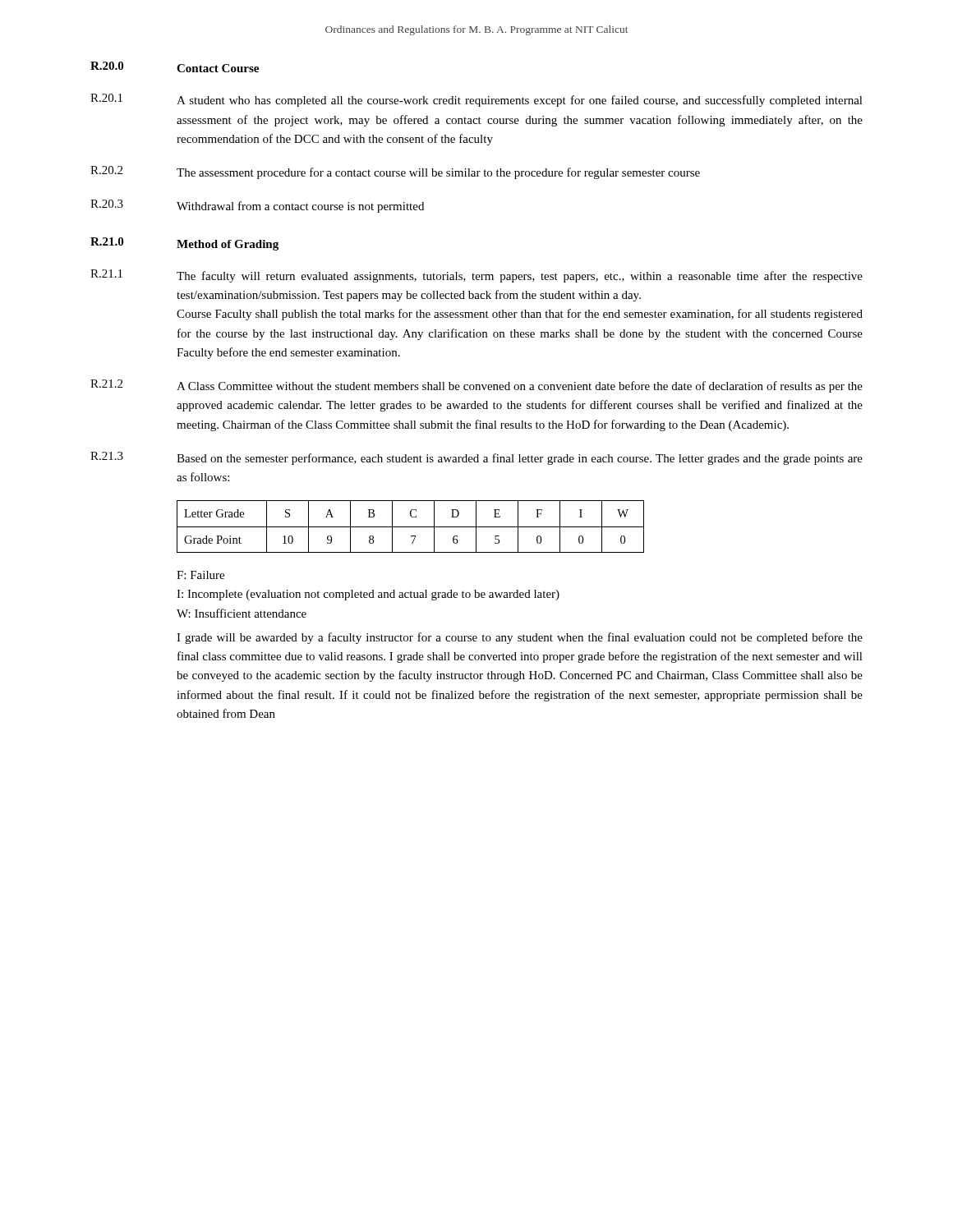Click where it says "Contact Course"
Viewport: 953px width, 1232px height.
(218, 68)
